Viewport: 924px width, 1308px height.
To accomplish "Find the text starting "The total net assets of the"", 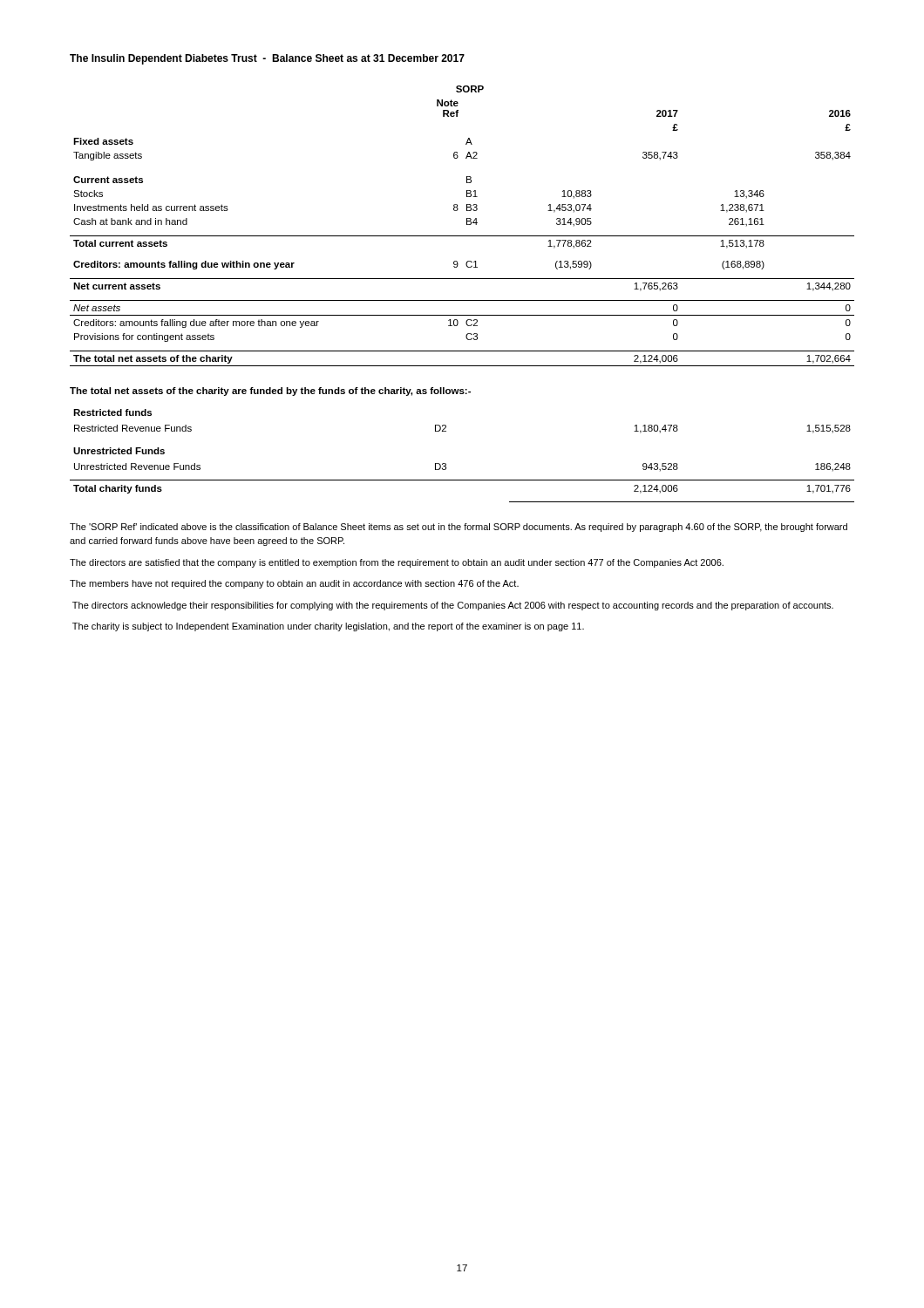I will coord(270,391).
